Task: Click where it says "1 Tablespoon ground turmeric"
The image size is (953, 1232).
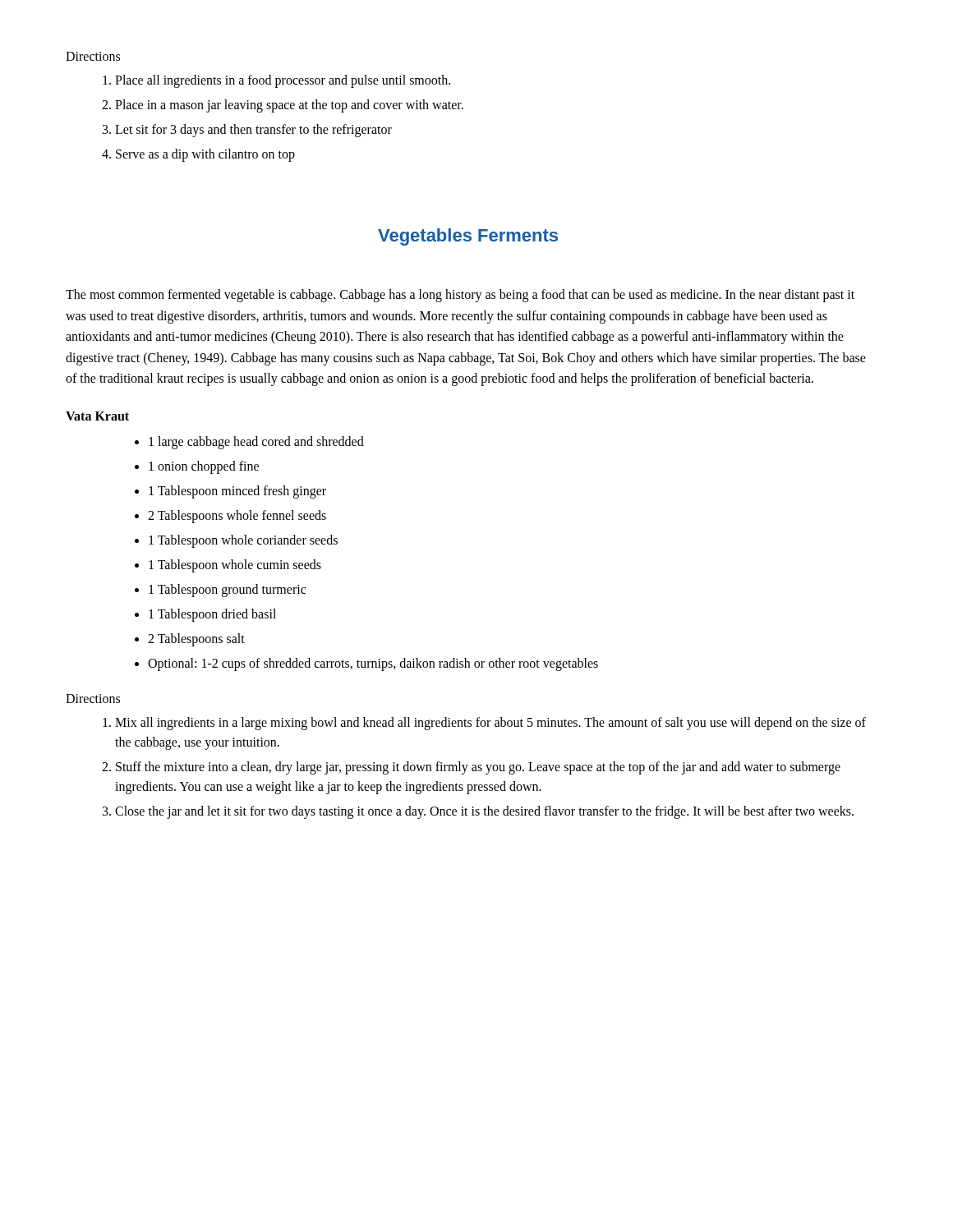Action: [x=227, y=589]
